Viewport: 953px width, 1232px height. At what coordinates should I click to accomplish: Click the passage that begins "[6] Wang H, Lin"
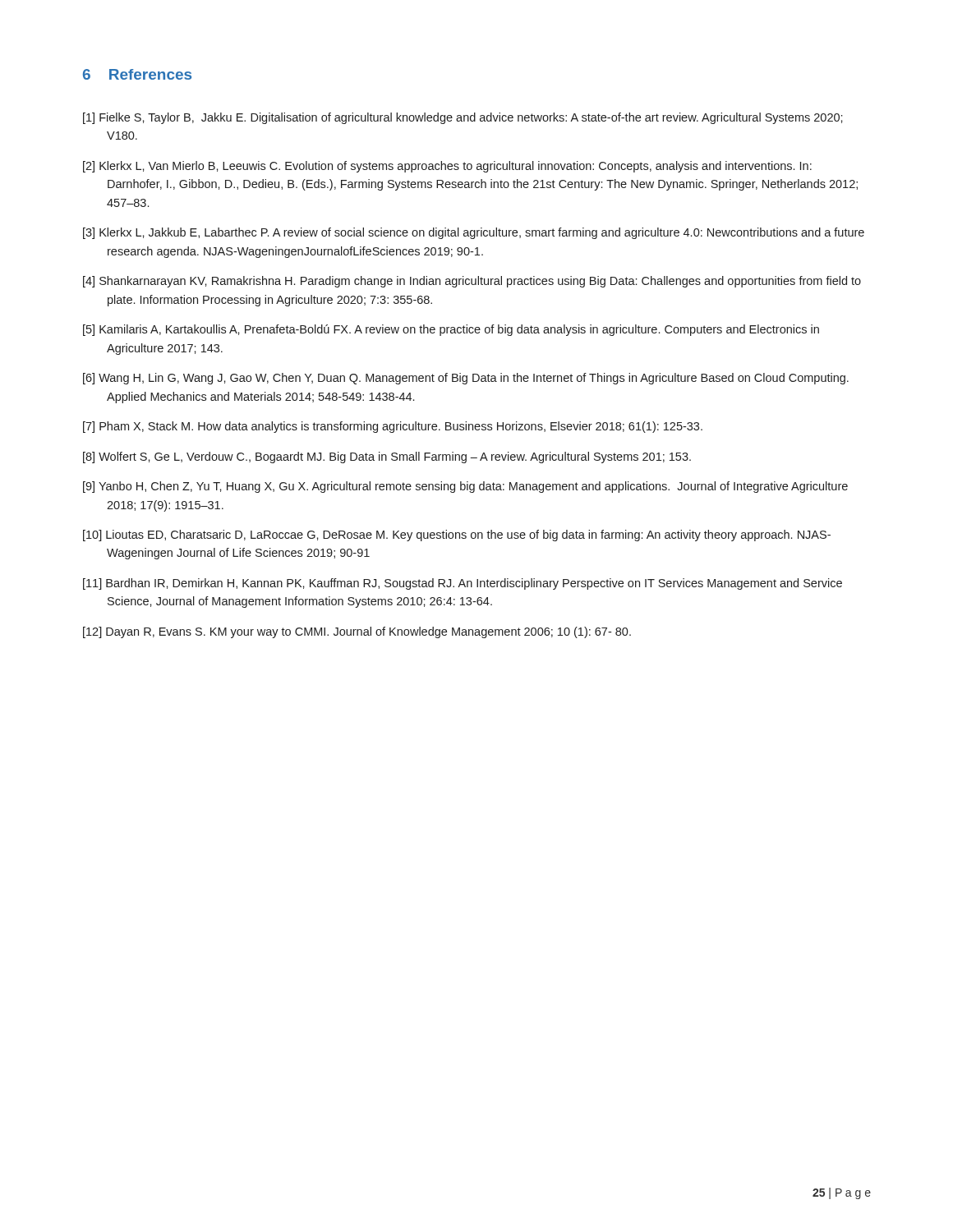pos(467,387)
